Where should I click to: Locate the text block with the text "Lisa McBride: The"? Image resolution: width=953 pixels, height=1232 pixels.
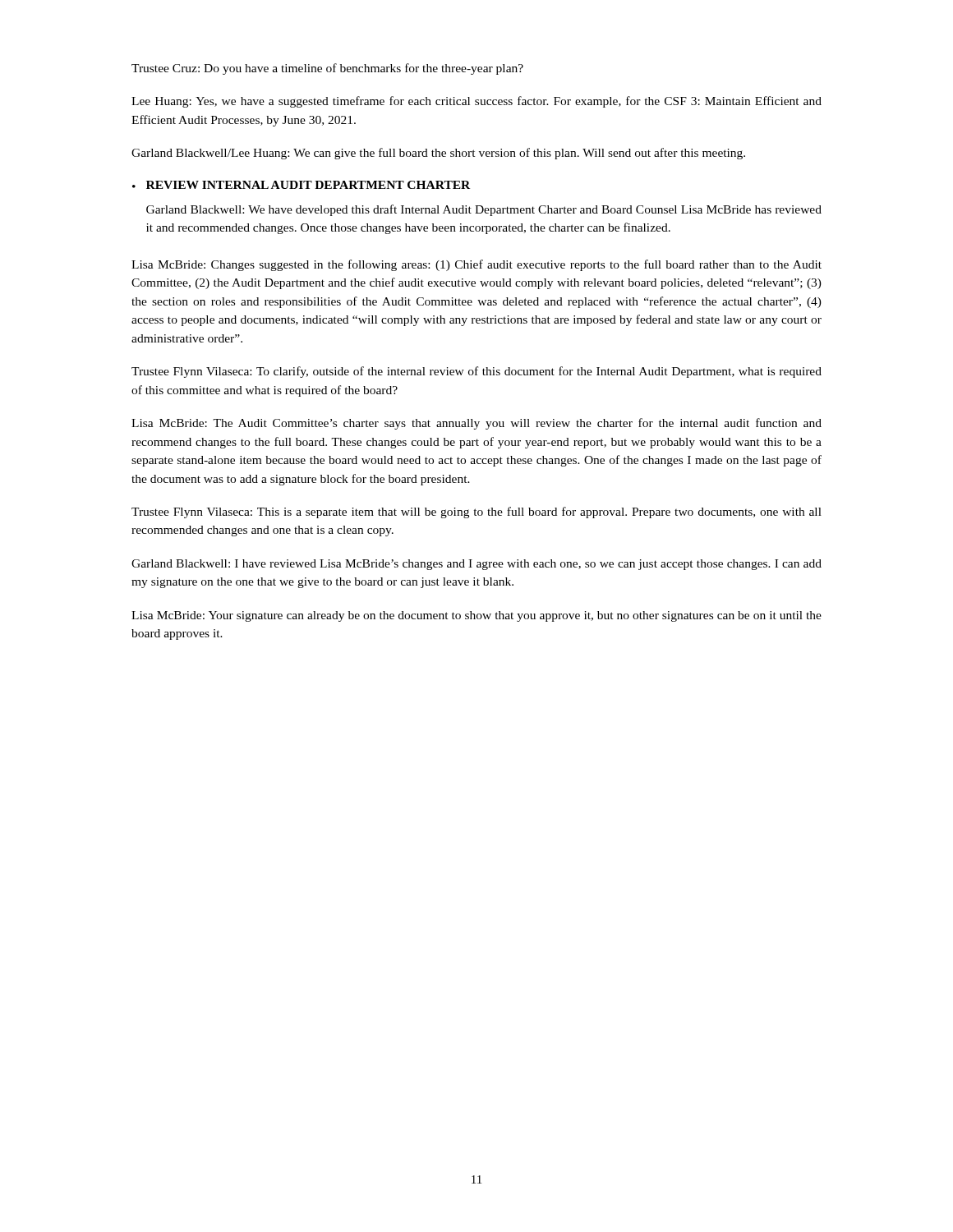[x=476, y=451]
